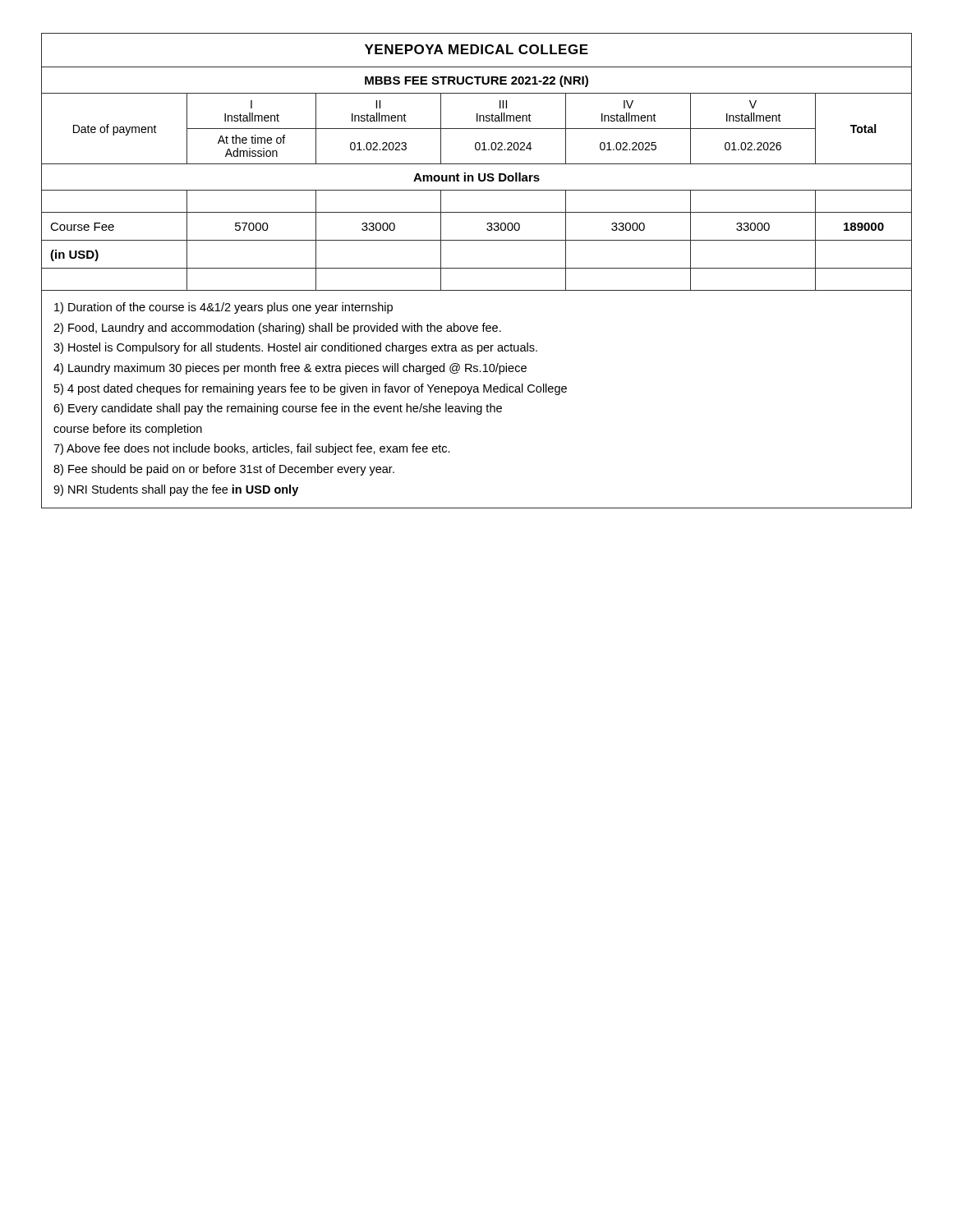This screenshot has width=953, height=1232.
Task: Find the block on this page that starts "1) Duration of"
Action: tap(223, 307)
